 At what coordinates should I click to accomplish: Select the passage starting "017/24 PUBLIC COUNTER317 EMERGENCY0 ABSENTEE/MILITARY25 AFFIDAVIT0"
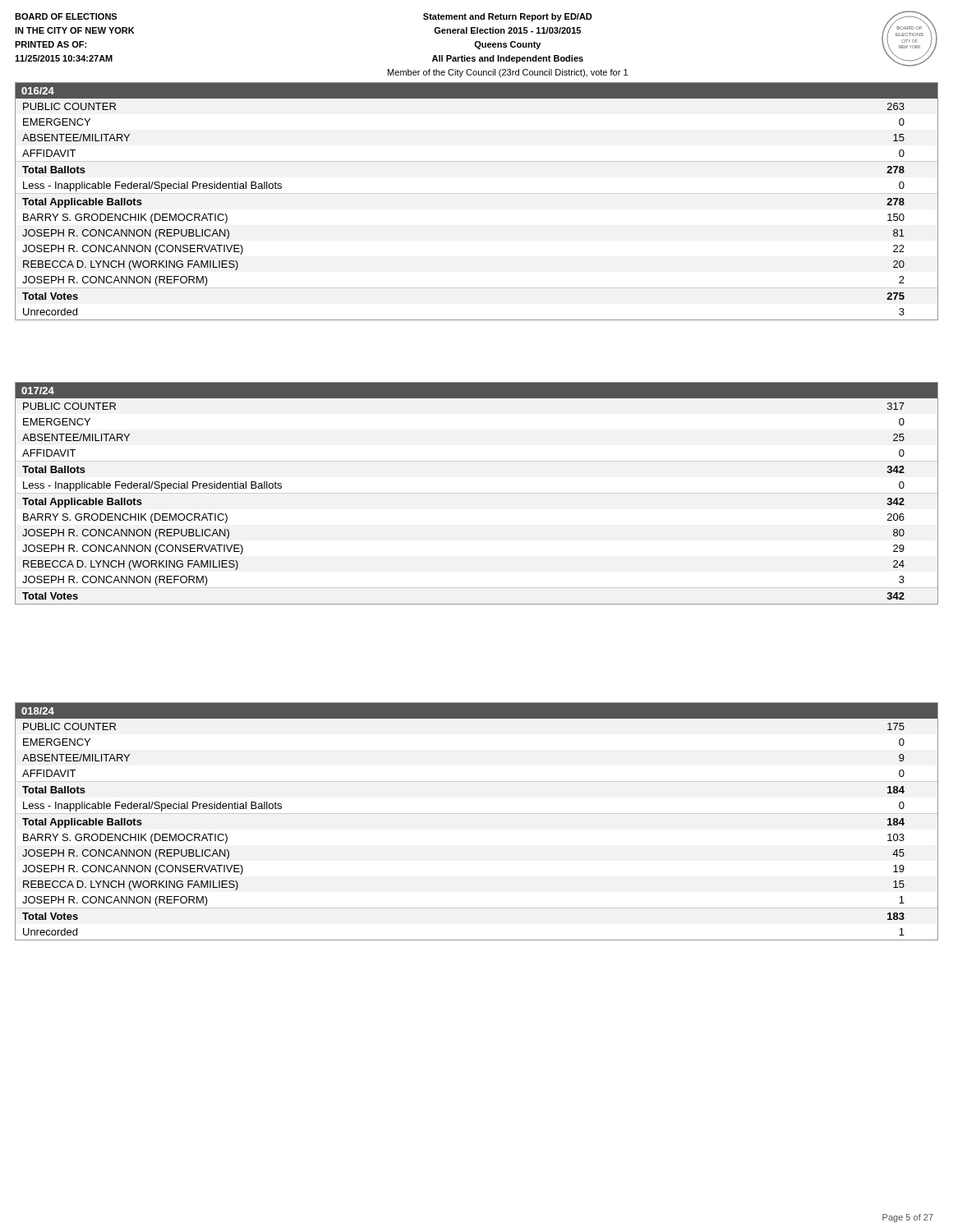476,391
